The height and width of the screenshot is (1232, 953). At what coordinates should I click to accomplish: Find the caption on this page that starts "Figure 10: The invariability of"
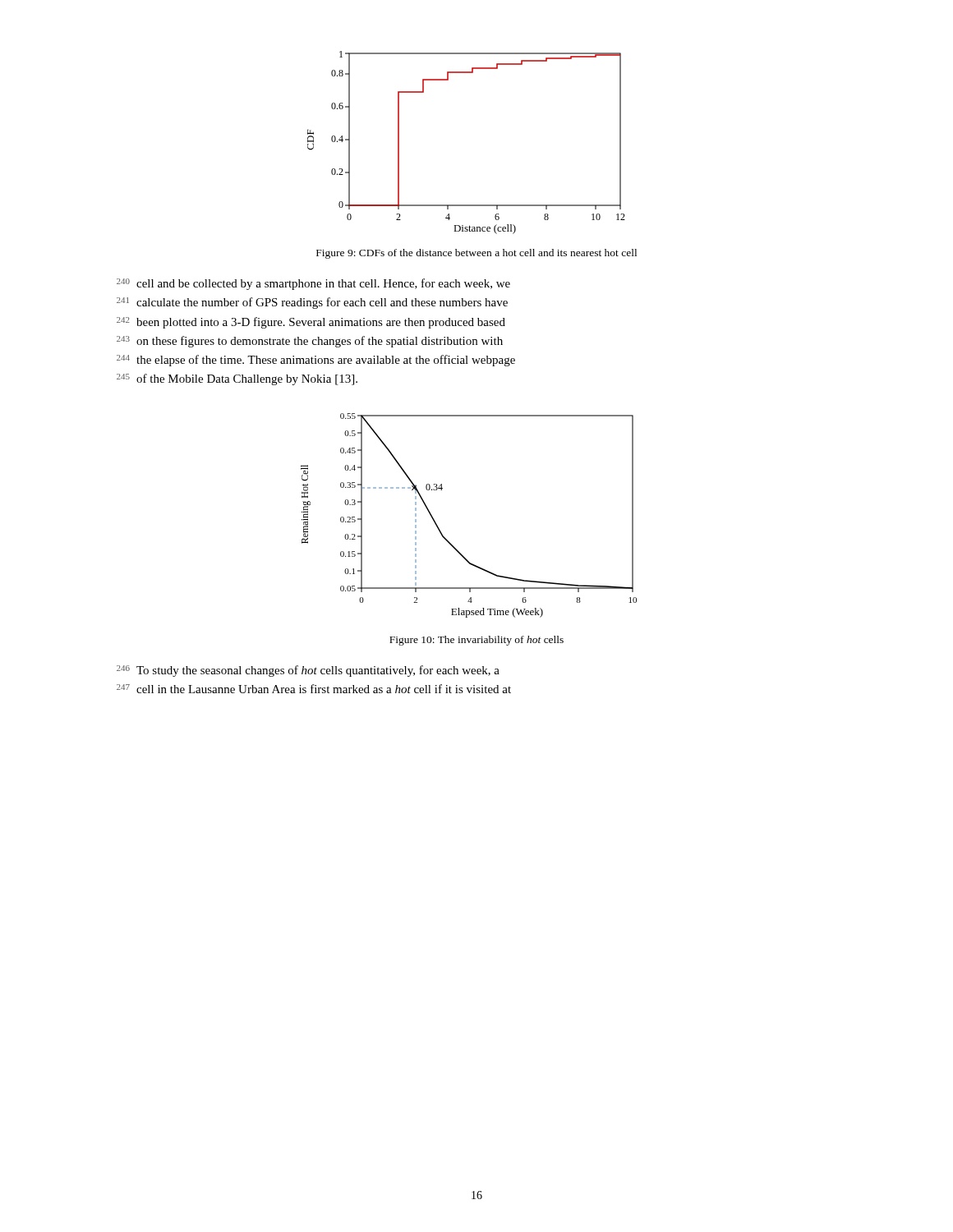(x=476, y=639)
